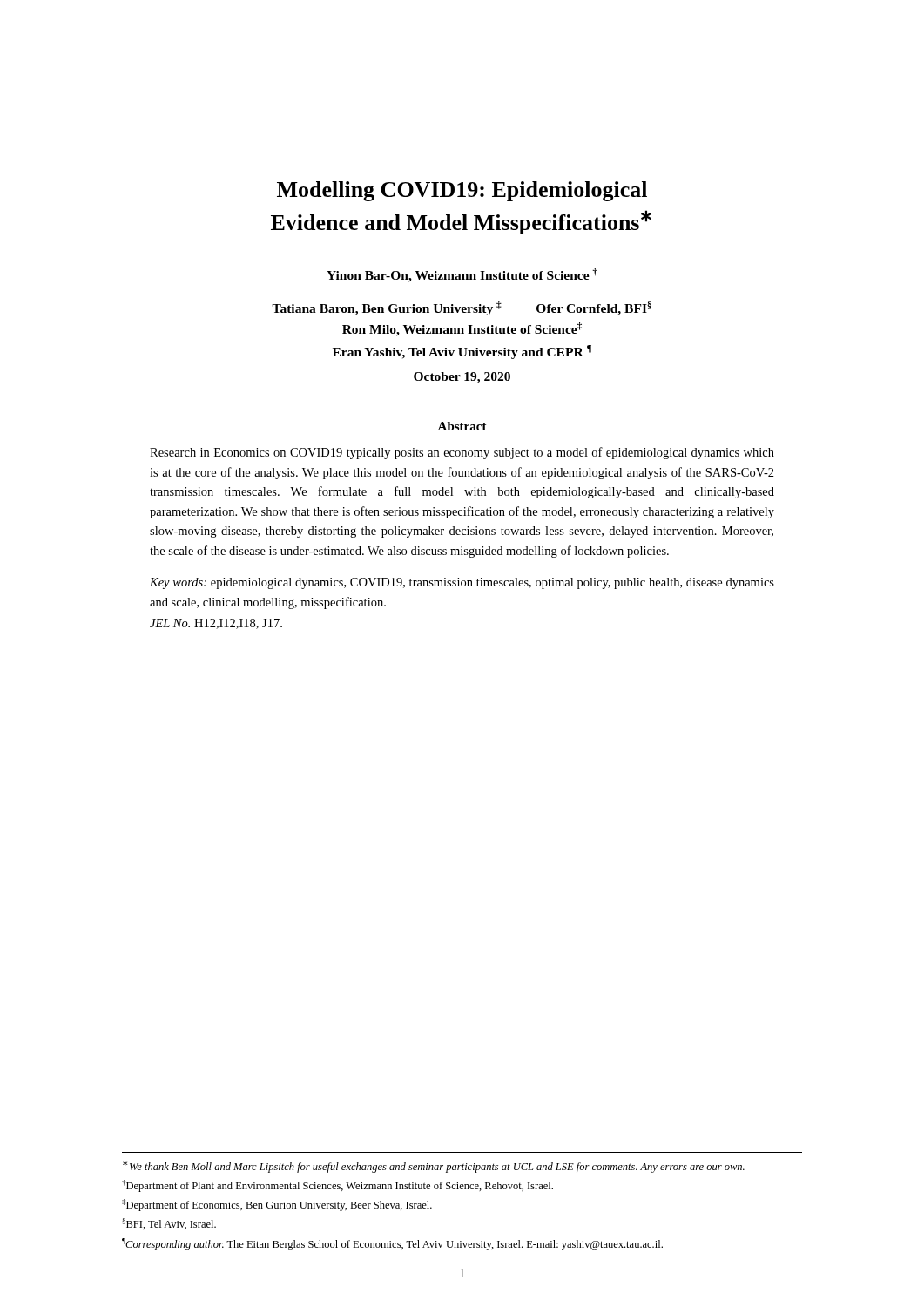Find the region starting "§BFI, Tel Aviv, Israel."
This screenshot has width=924, height=1307.
click(x=169, y=1224)
